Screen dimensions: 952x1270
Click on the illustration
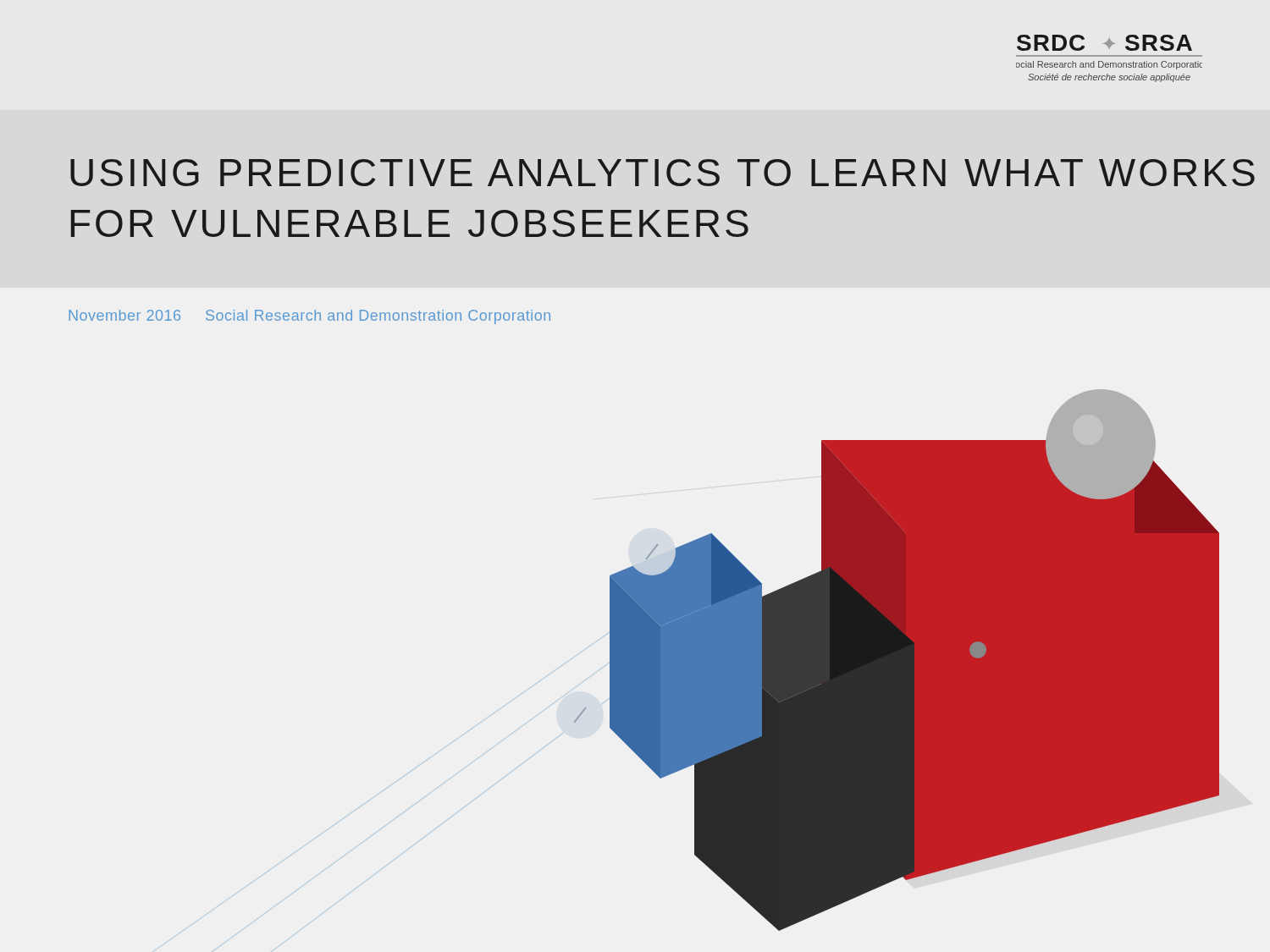[x=635, y=658]
